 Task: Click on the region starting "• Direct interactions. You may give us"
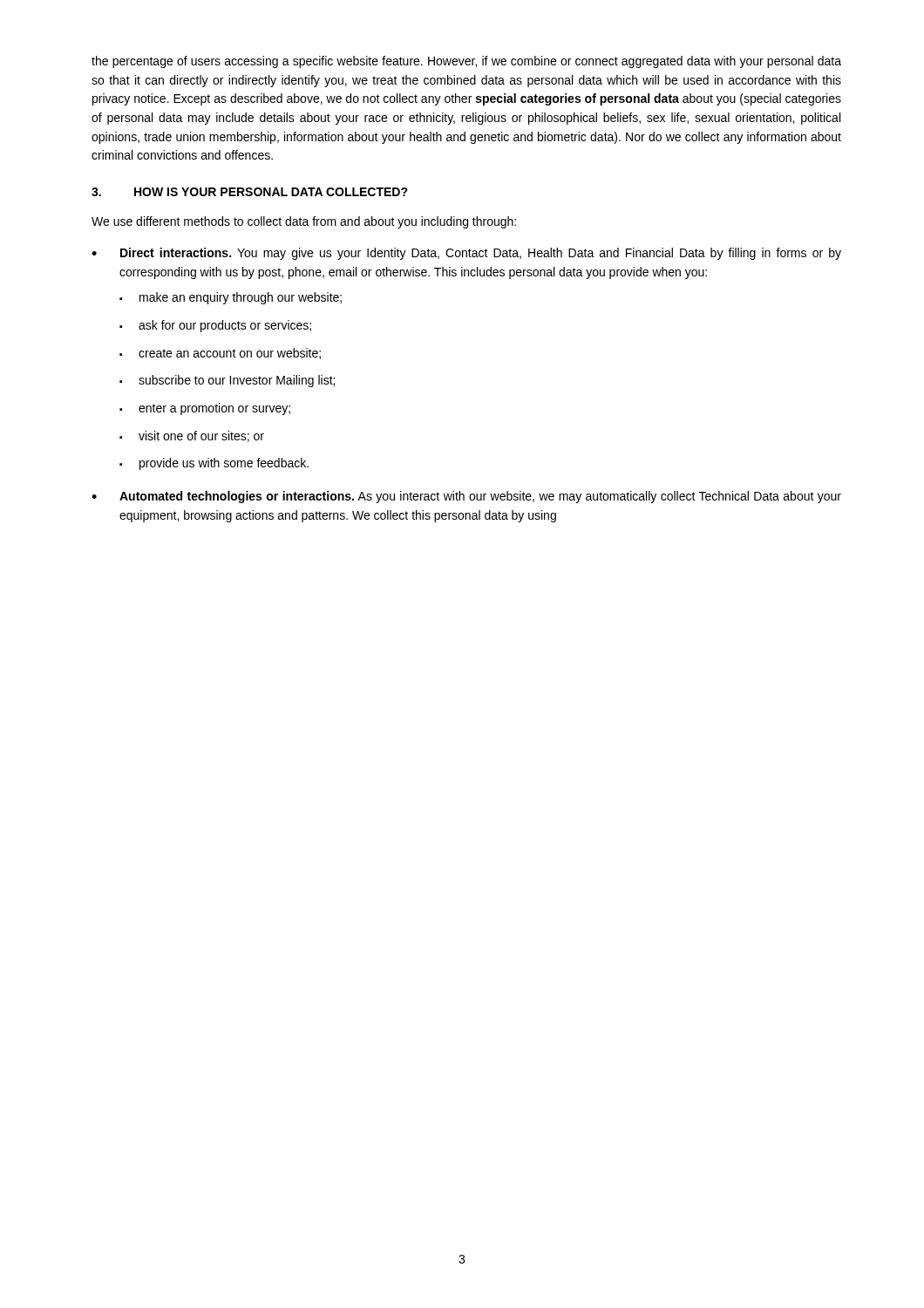point(466,254)
